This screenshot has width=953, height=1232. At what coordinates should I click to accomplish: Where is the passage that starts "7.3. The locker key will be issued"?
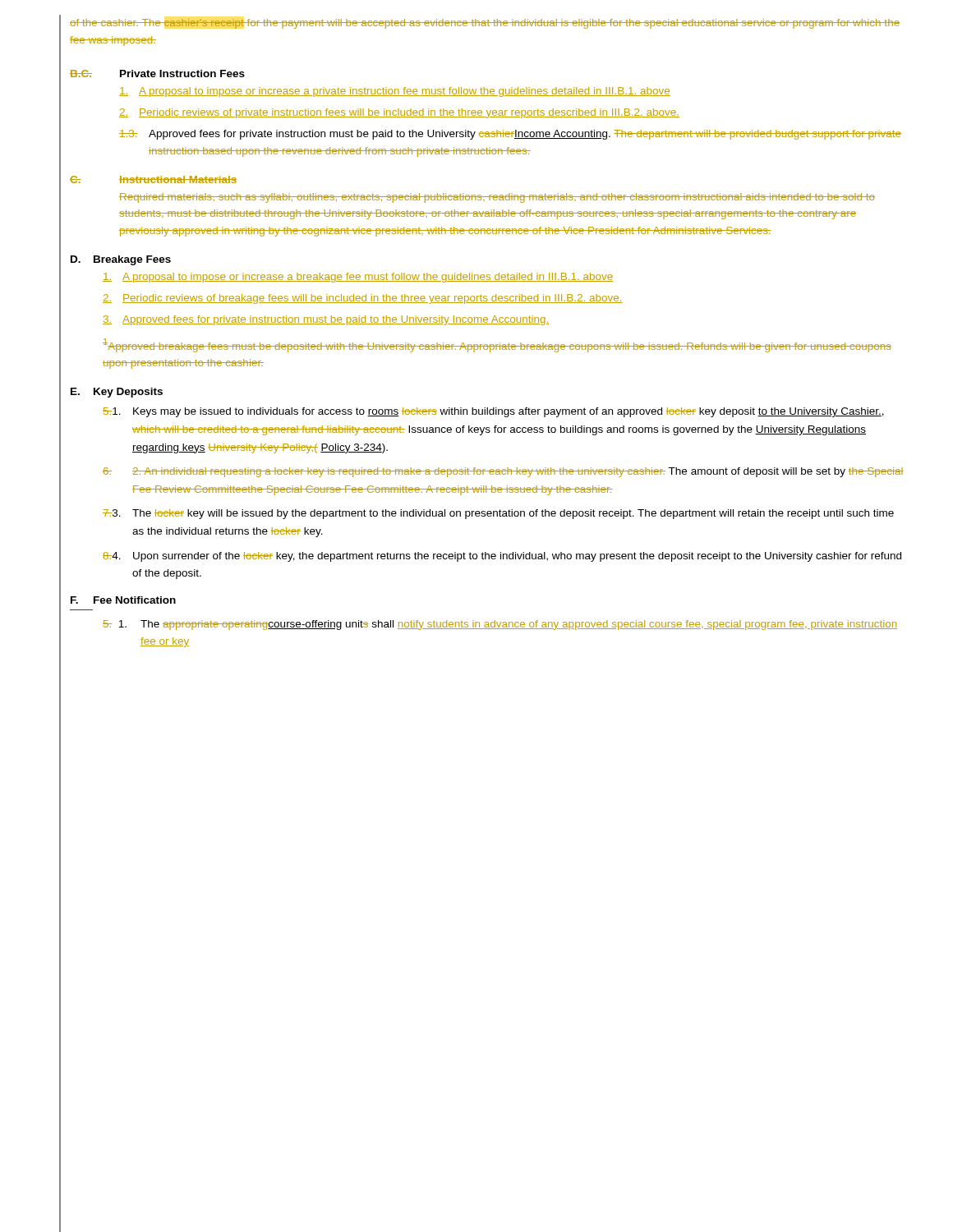coord(505,522)
